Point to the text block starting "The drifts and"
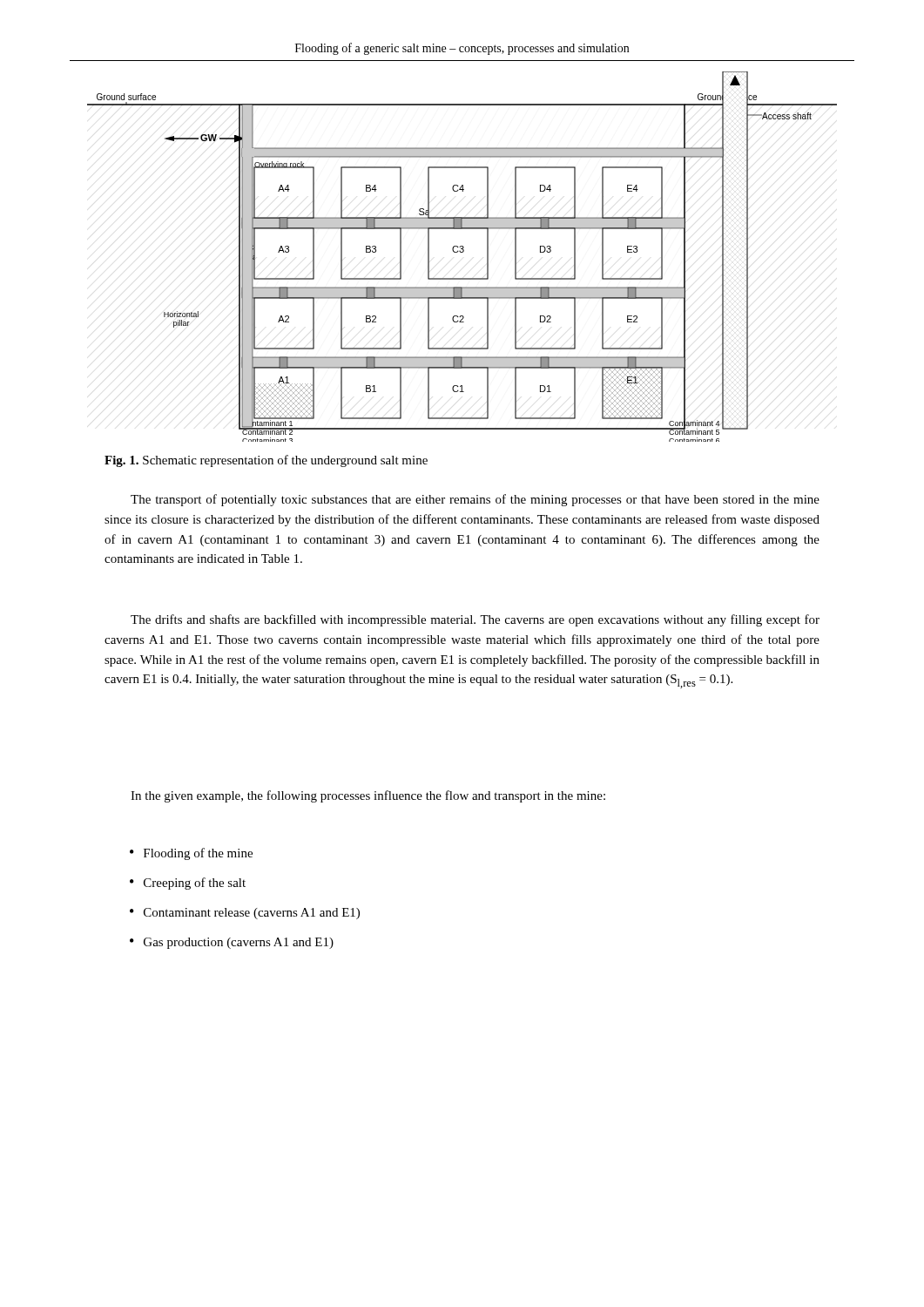The image size is (924, 1307). click(462, 651)
